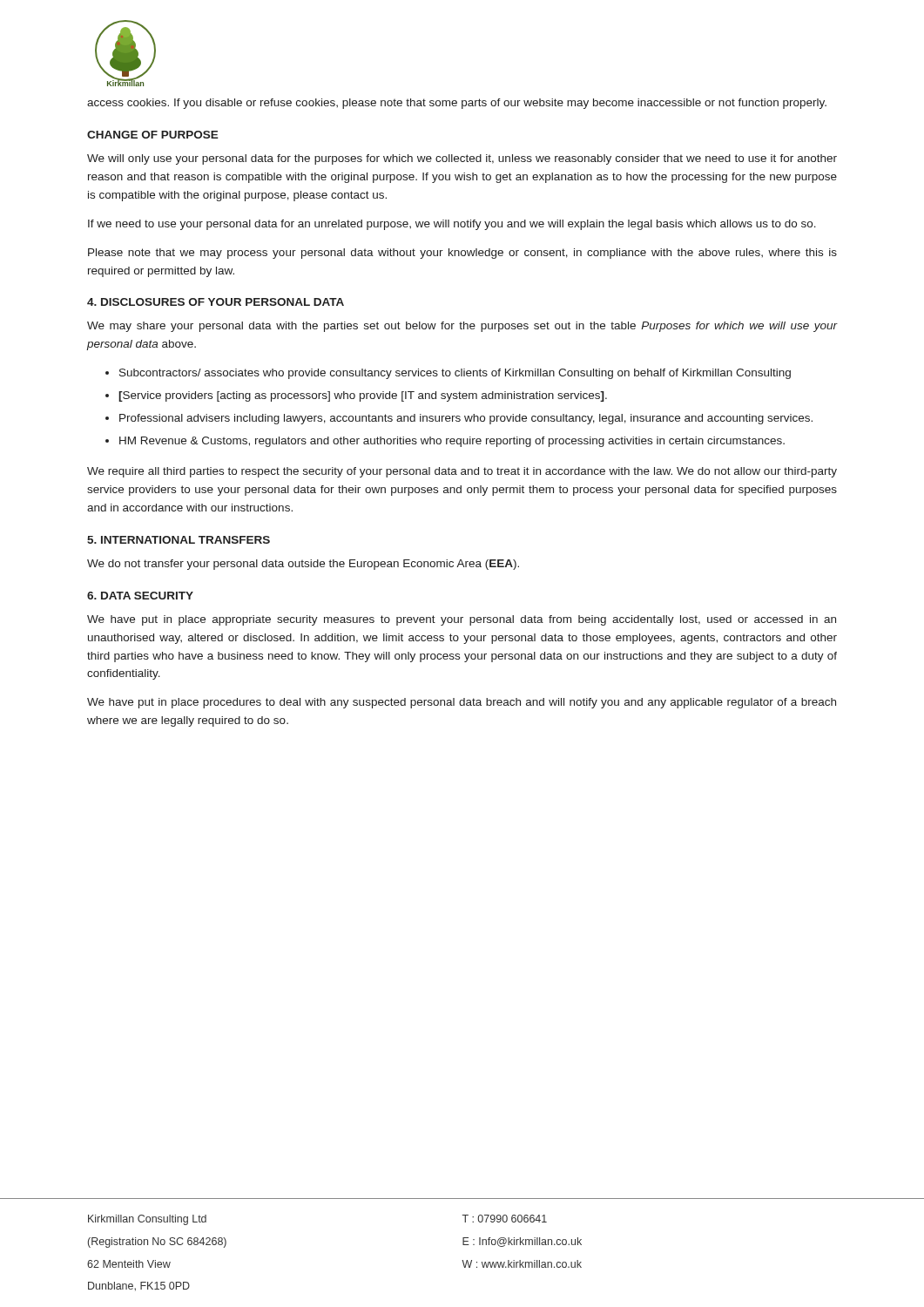The width and height of the screenshot is (924, 1307).
Task: Navigate to the block starting "We require all third parties"
Action: (462, 490)
